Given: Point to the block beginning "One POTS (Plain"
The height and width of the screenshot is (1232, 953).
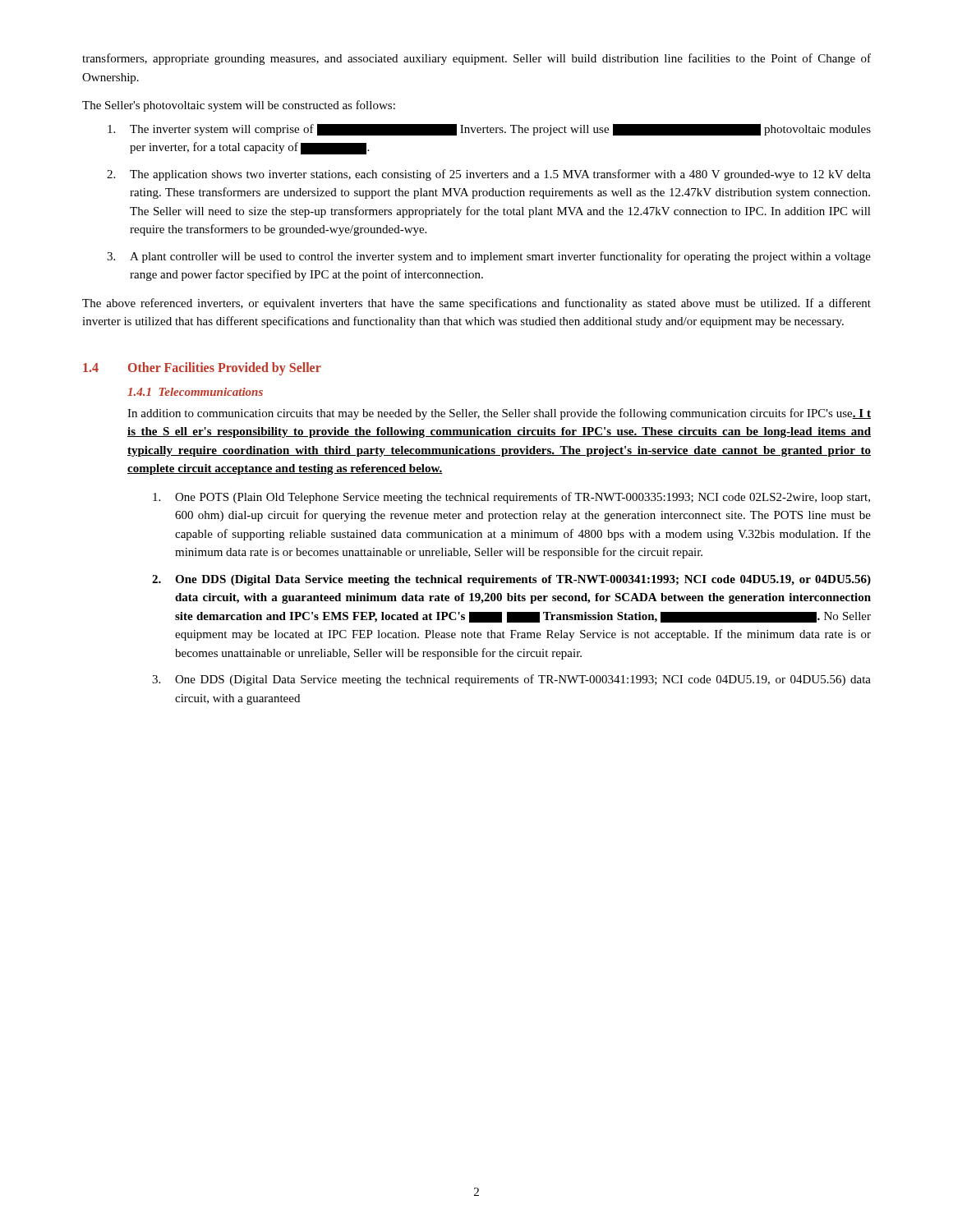Looking at the screenshot, I should [511, 524].
